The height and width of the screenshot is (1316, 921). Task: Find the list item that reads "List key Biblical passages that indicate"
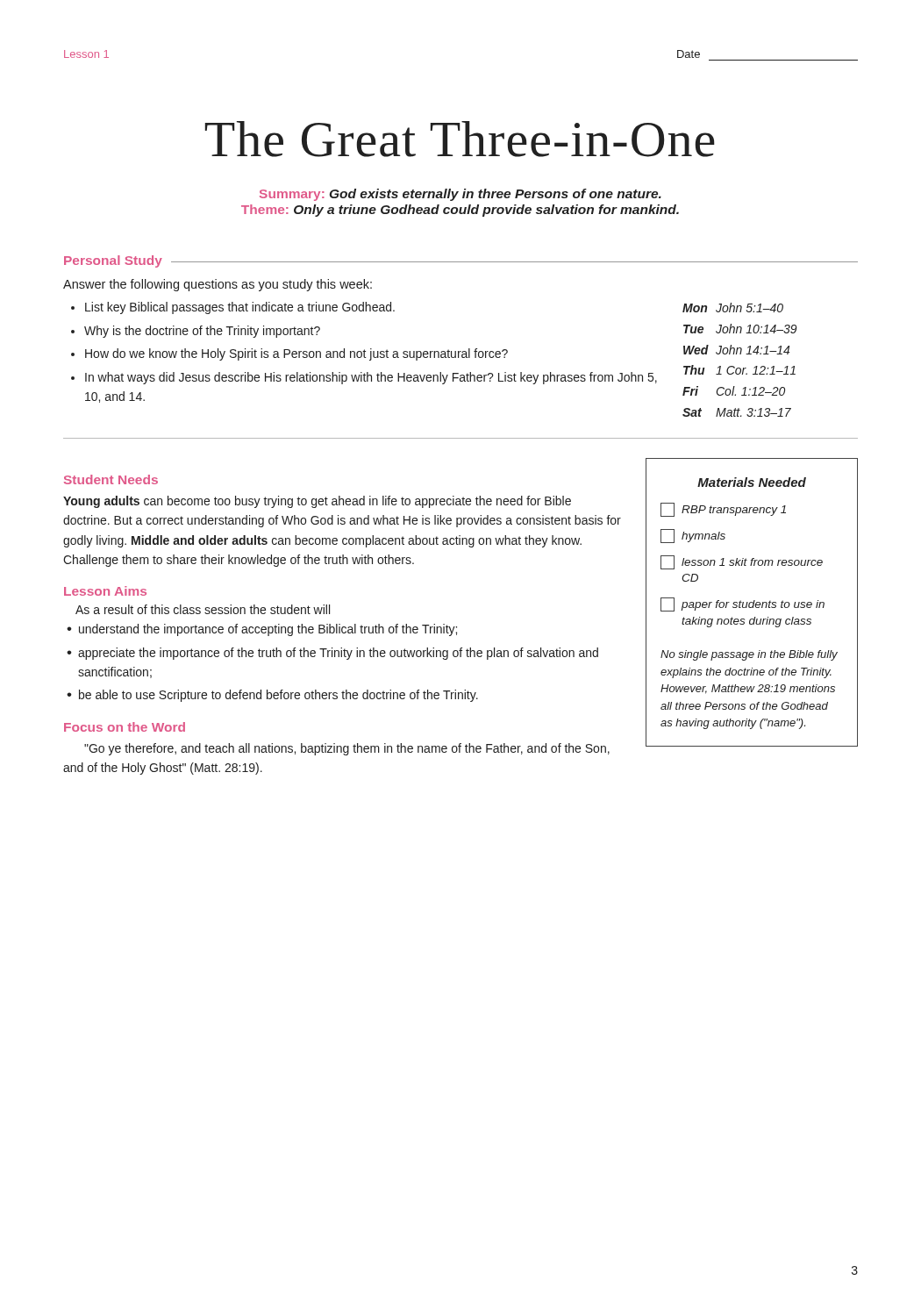click(240, 307)
